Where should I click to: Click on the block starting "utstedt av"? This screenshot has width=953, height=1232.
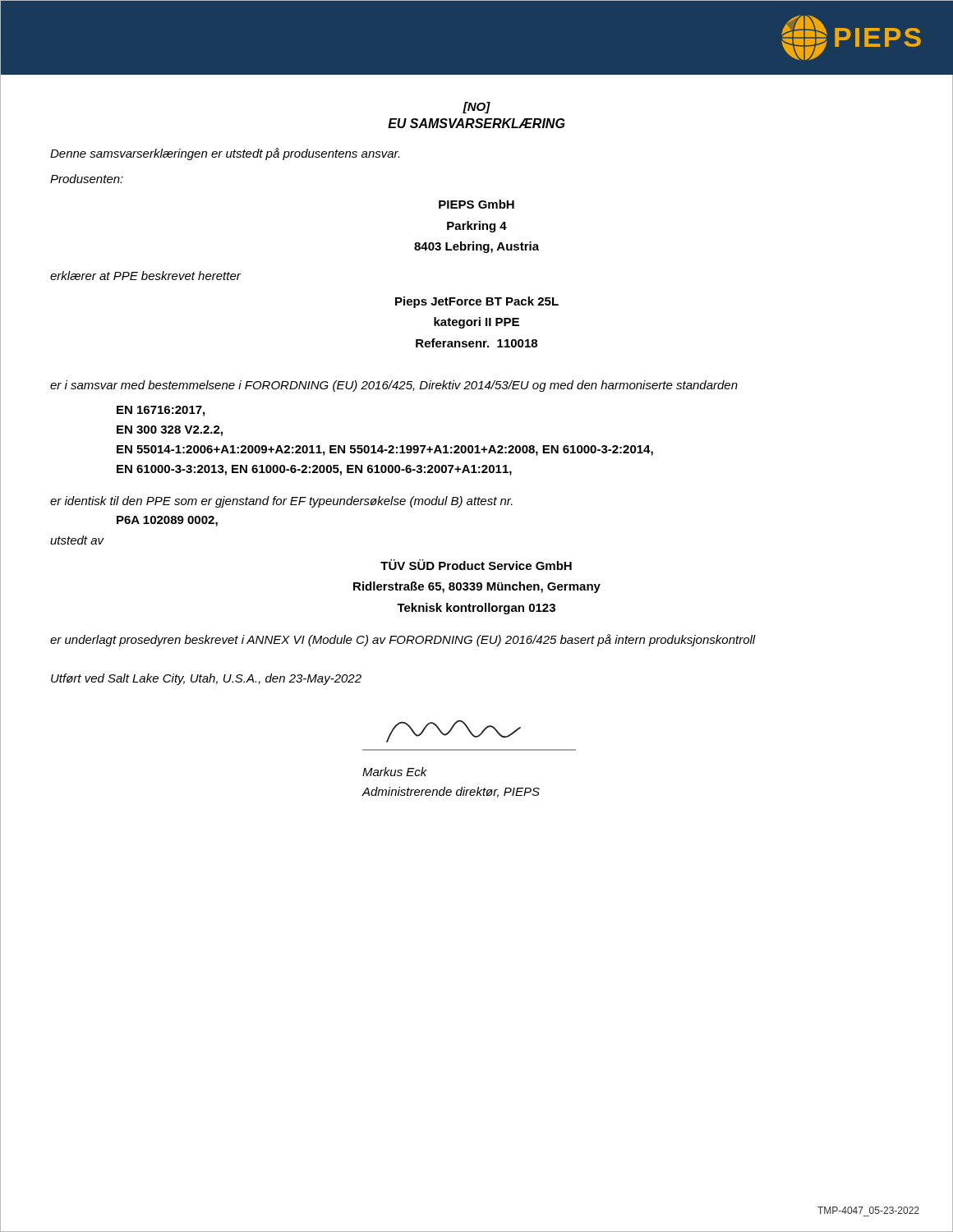point(77,540)
